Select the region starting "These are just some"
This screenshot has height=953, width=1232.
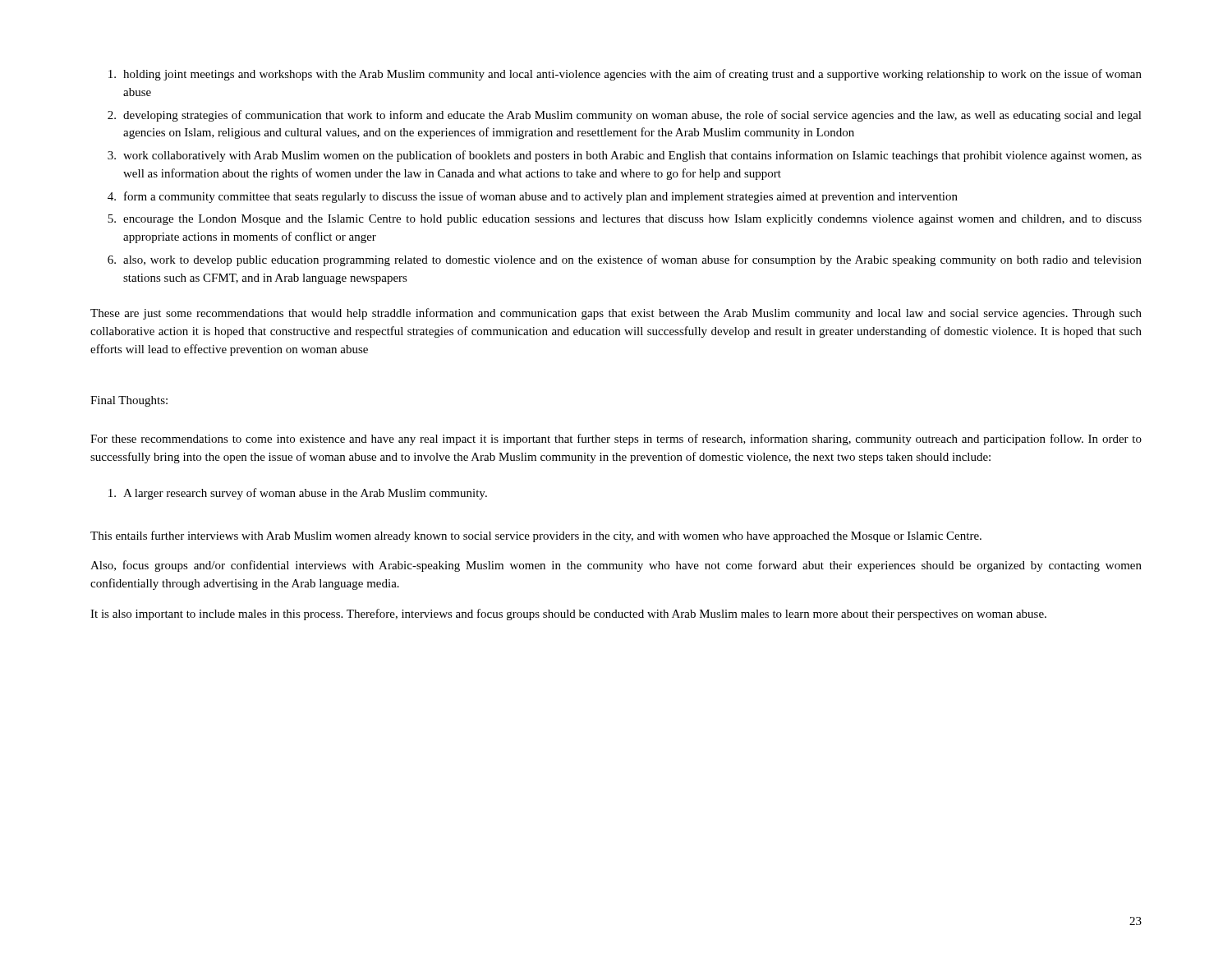tap(616, 332)
